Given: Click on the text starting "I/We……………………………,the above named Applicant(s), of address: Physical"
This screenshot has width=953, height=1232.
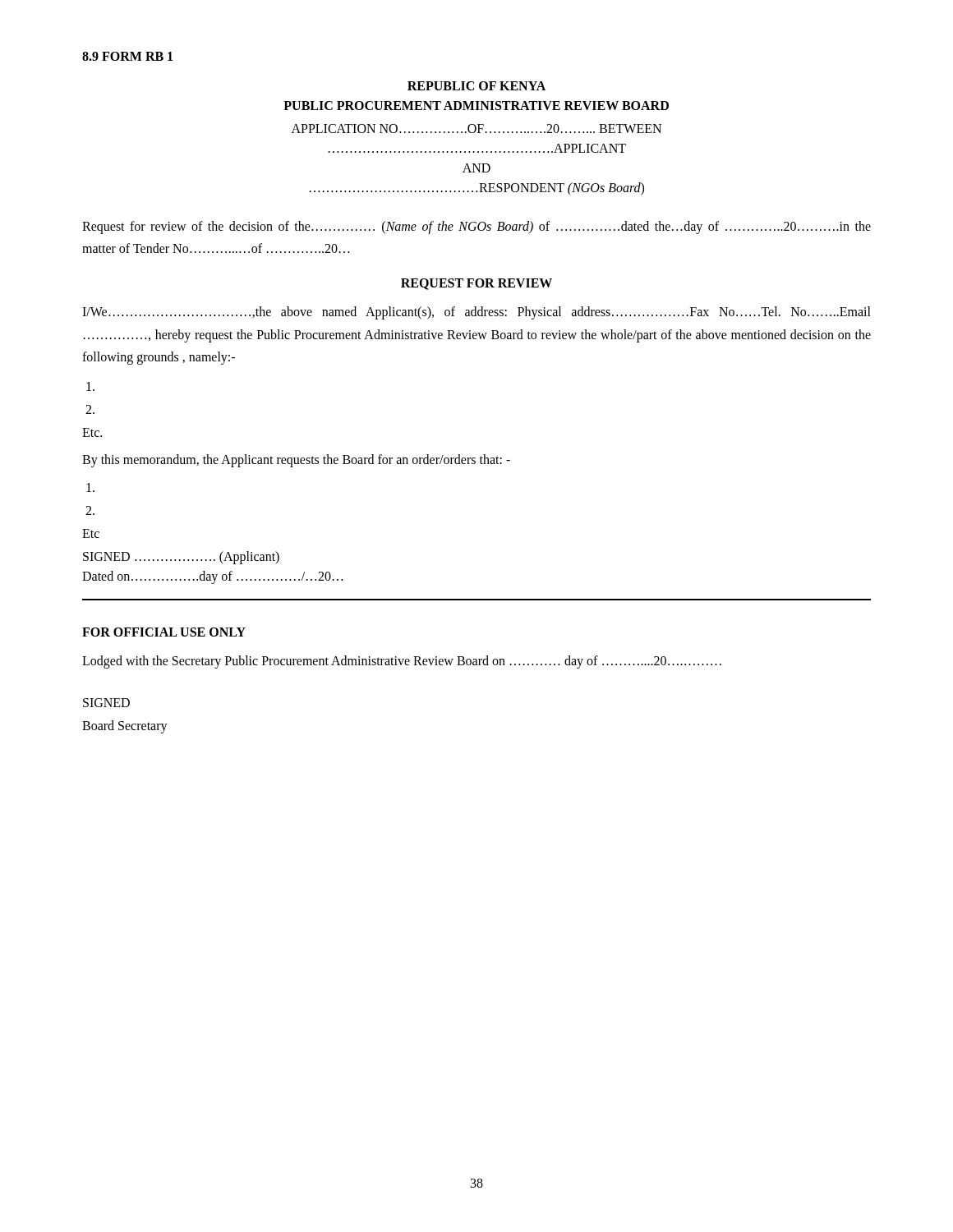Looking at the screenshot, I should [476, 334].
